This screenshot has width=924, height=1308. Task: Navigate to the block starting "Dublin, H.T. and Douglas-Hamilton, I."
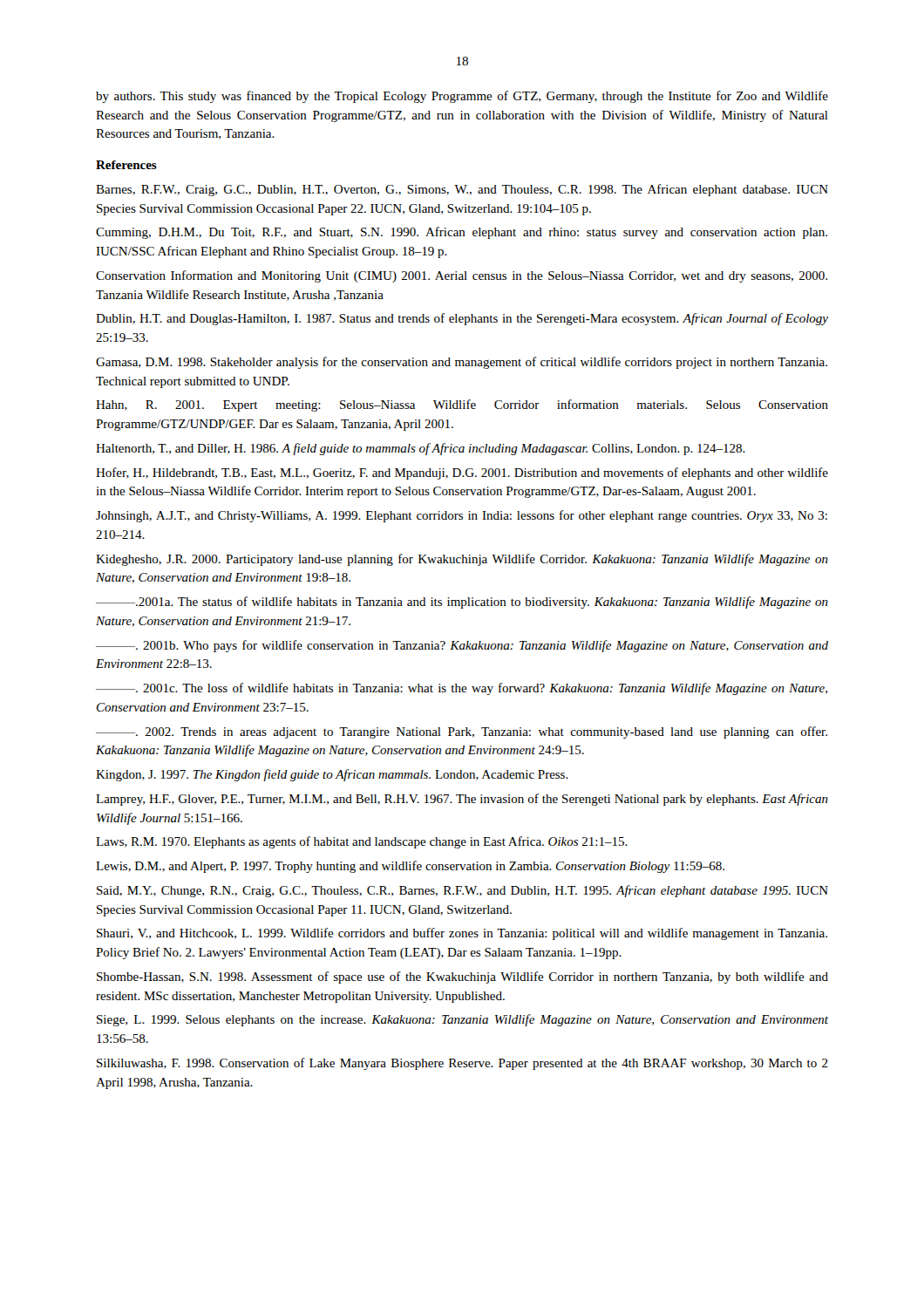tap(462, 329)
